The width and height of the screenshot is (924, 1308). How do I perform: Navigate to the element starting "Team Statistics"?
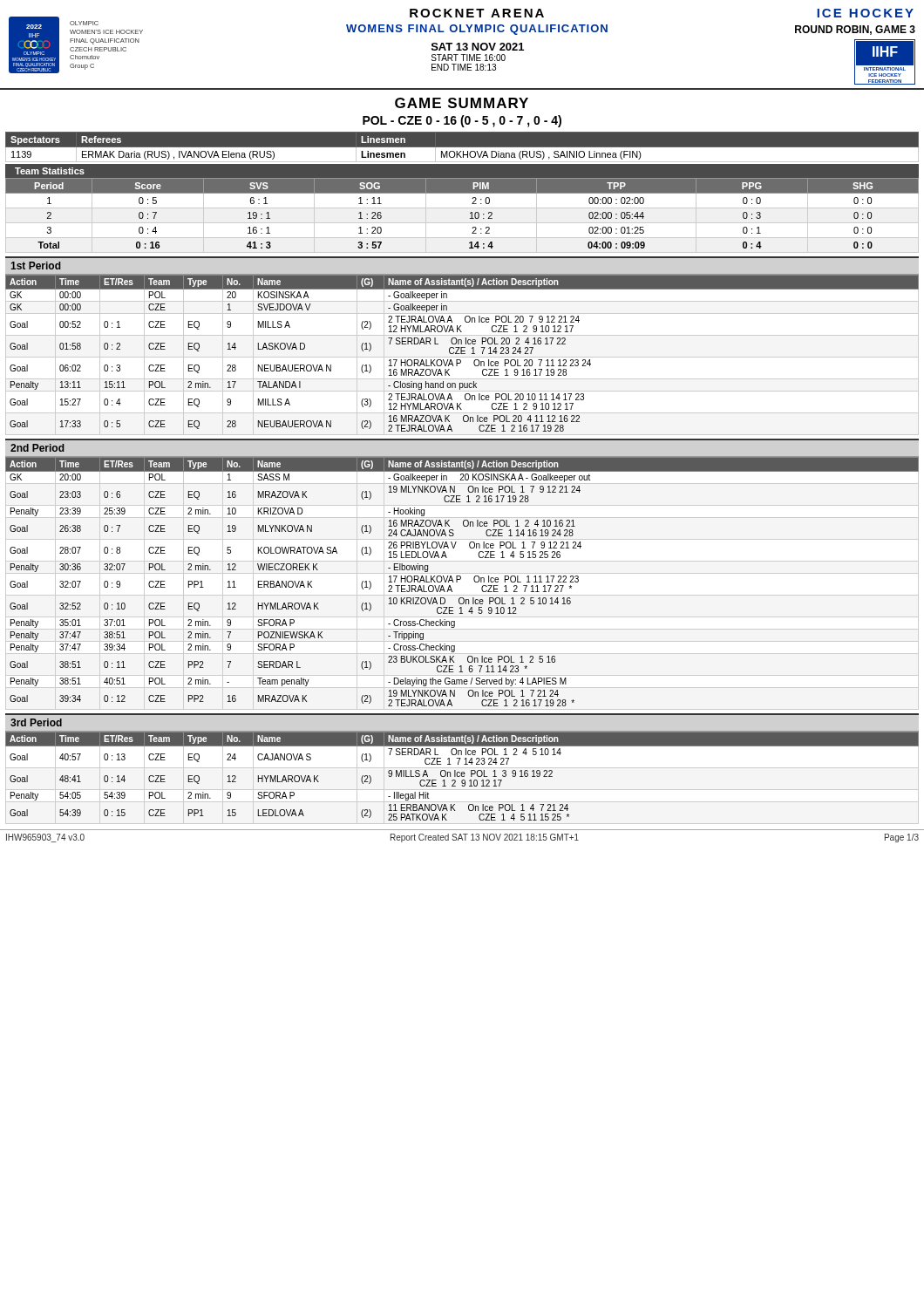(50, 171)
